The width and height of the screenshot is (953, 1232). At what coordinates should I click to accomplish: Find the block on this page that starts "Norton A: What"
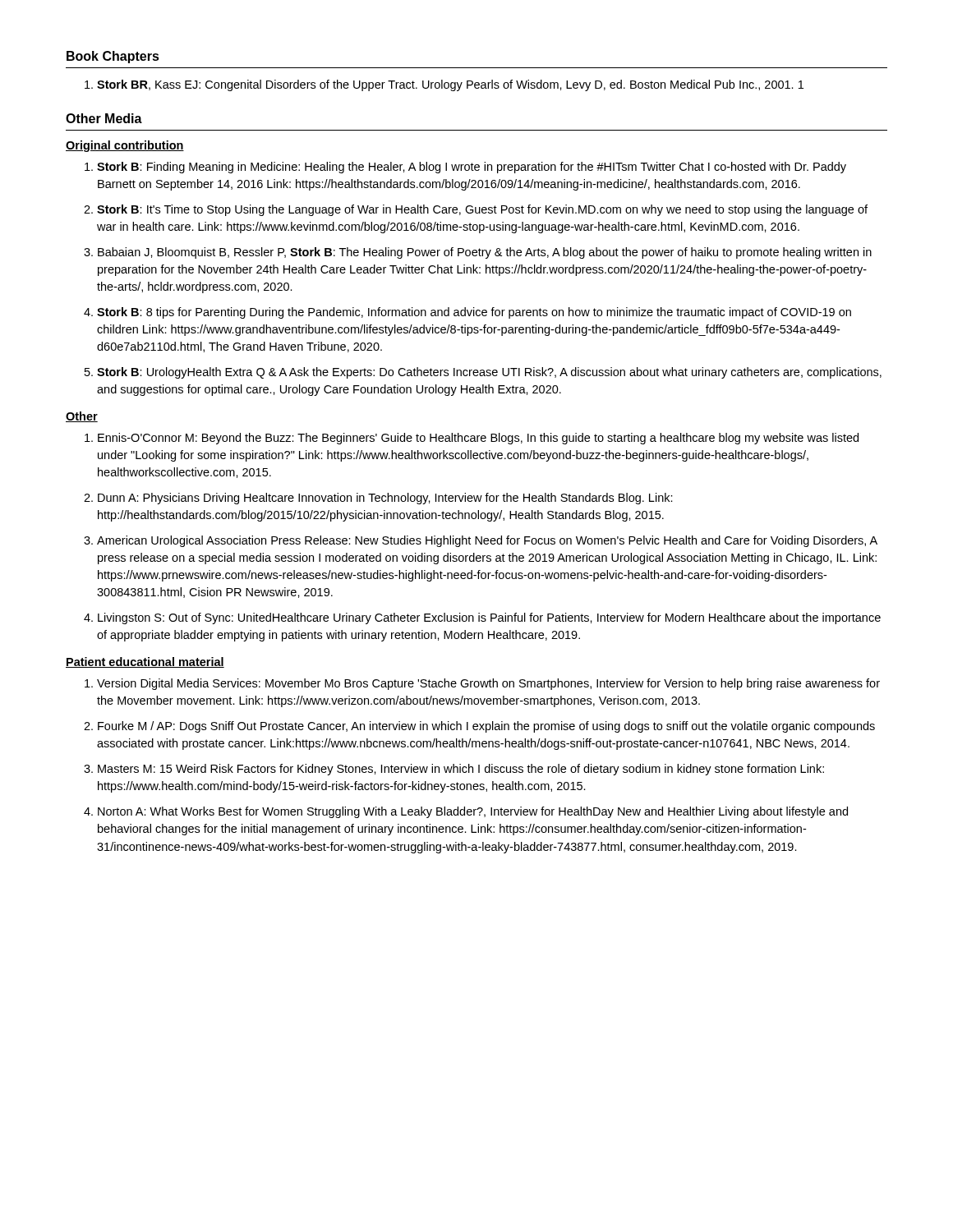click(492, 830)
